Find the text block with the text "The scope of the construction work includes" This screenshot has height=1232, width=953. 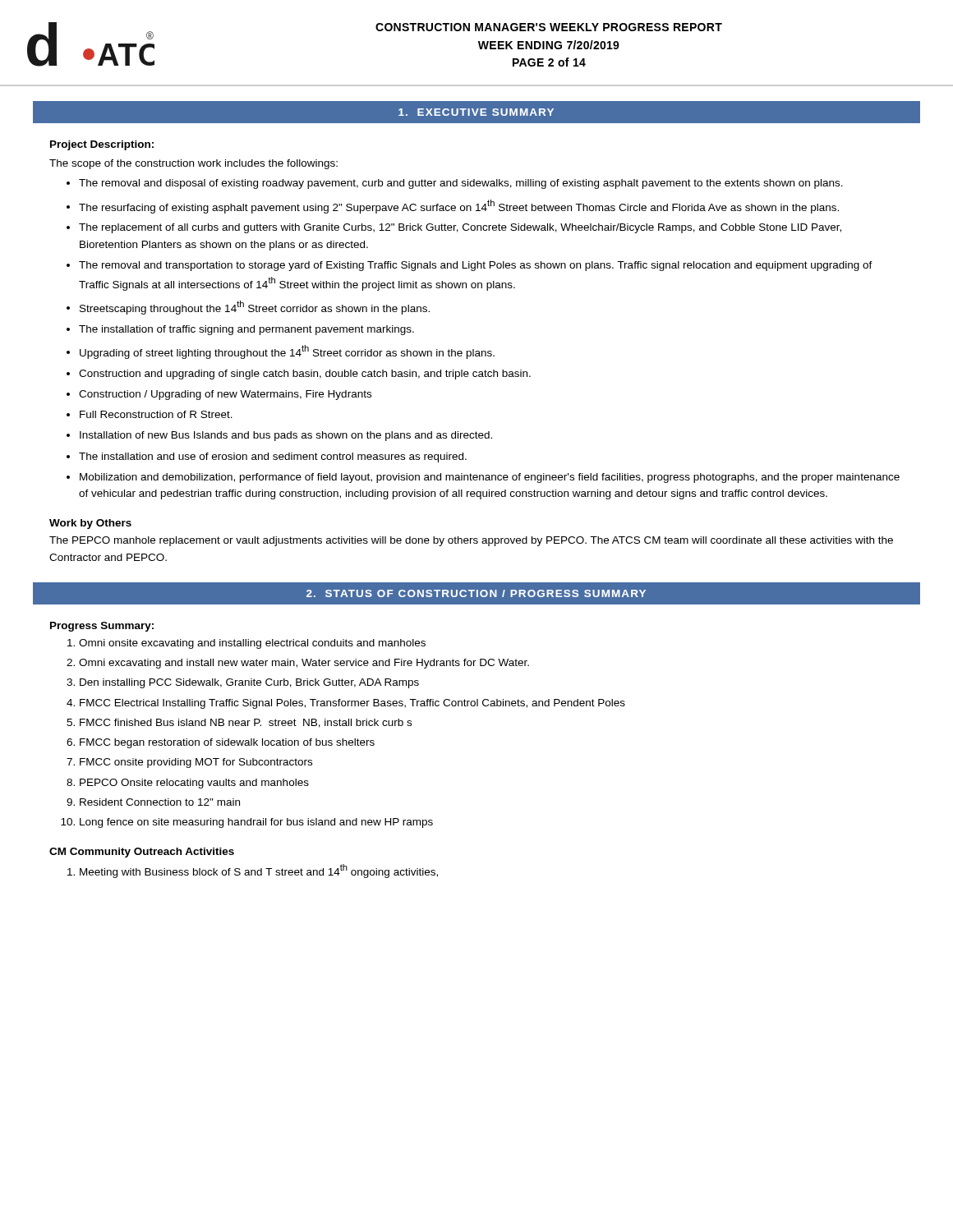tap(194, 163)
